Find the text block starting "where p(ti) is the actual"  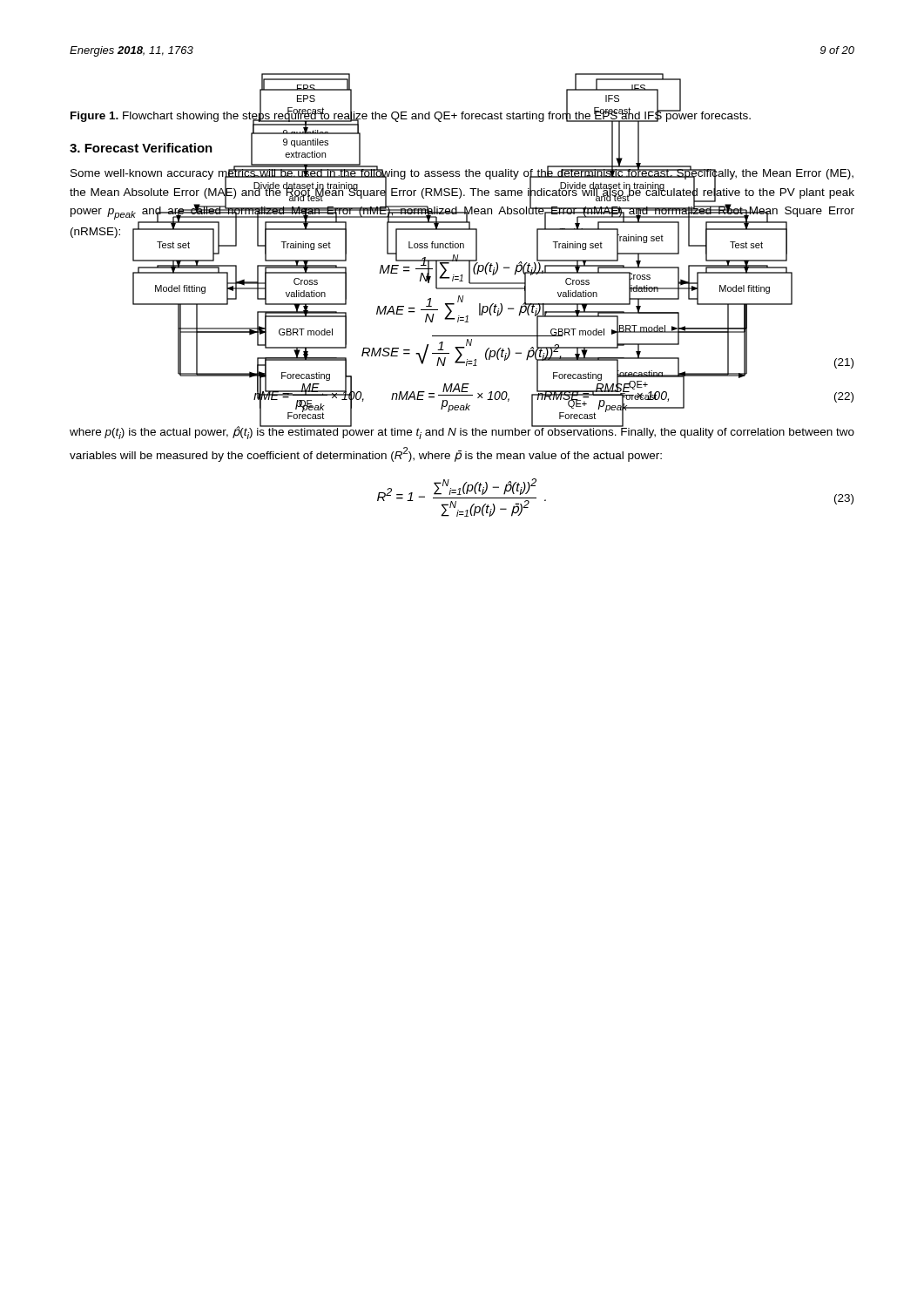[x=462, y=443]
